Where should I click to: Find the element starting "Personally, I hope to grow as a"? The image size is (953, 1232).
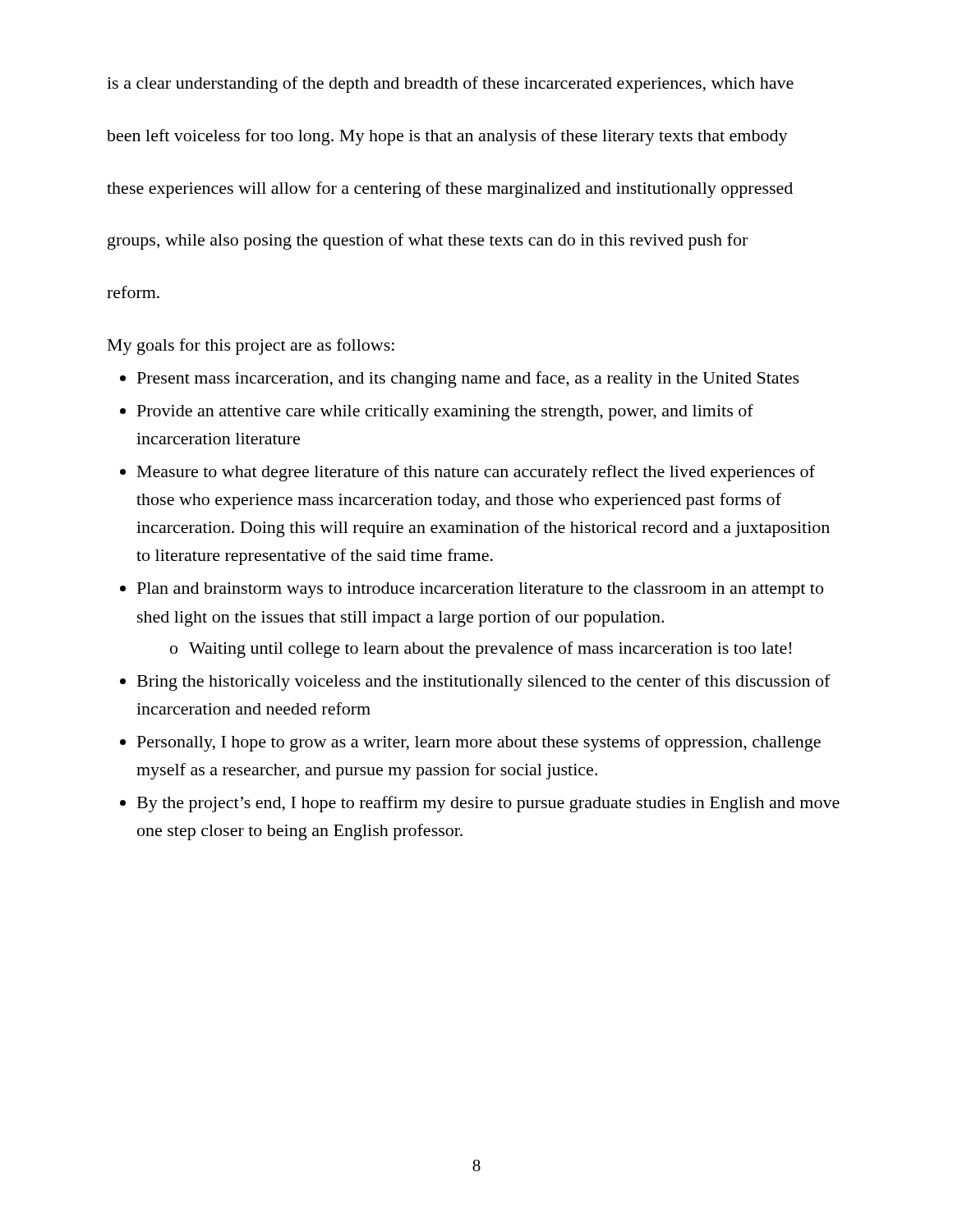coord(491,756)
